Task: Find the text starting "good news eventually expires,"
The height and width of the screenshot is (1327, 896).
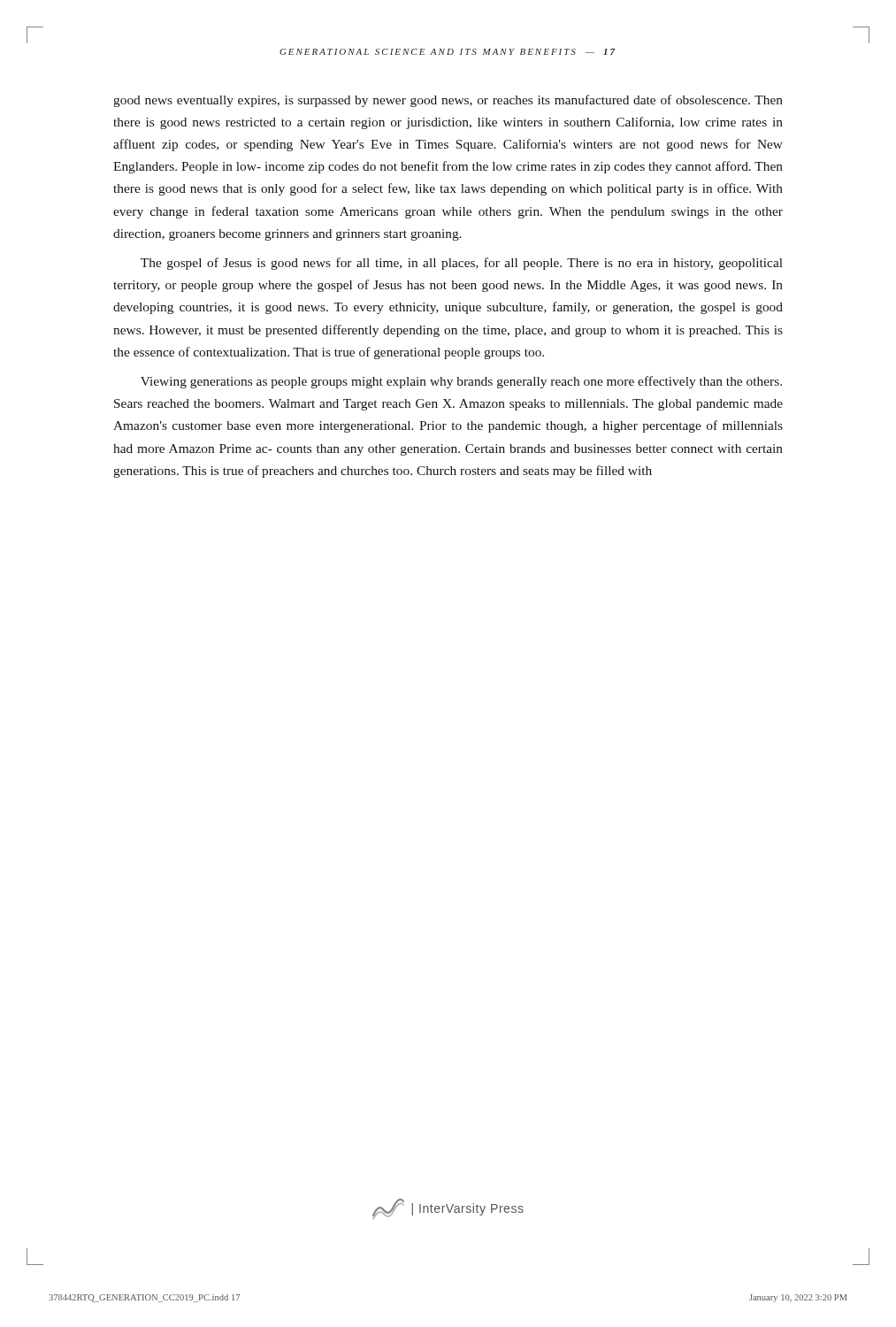Action: 448,285
